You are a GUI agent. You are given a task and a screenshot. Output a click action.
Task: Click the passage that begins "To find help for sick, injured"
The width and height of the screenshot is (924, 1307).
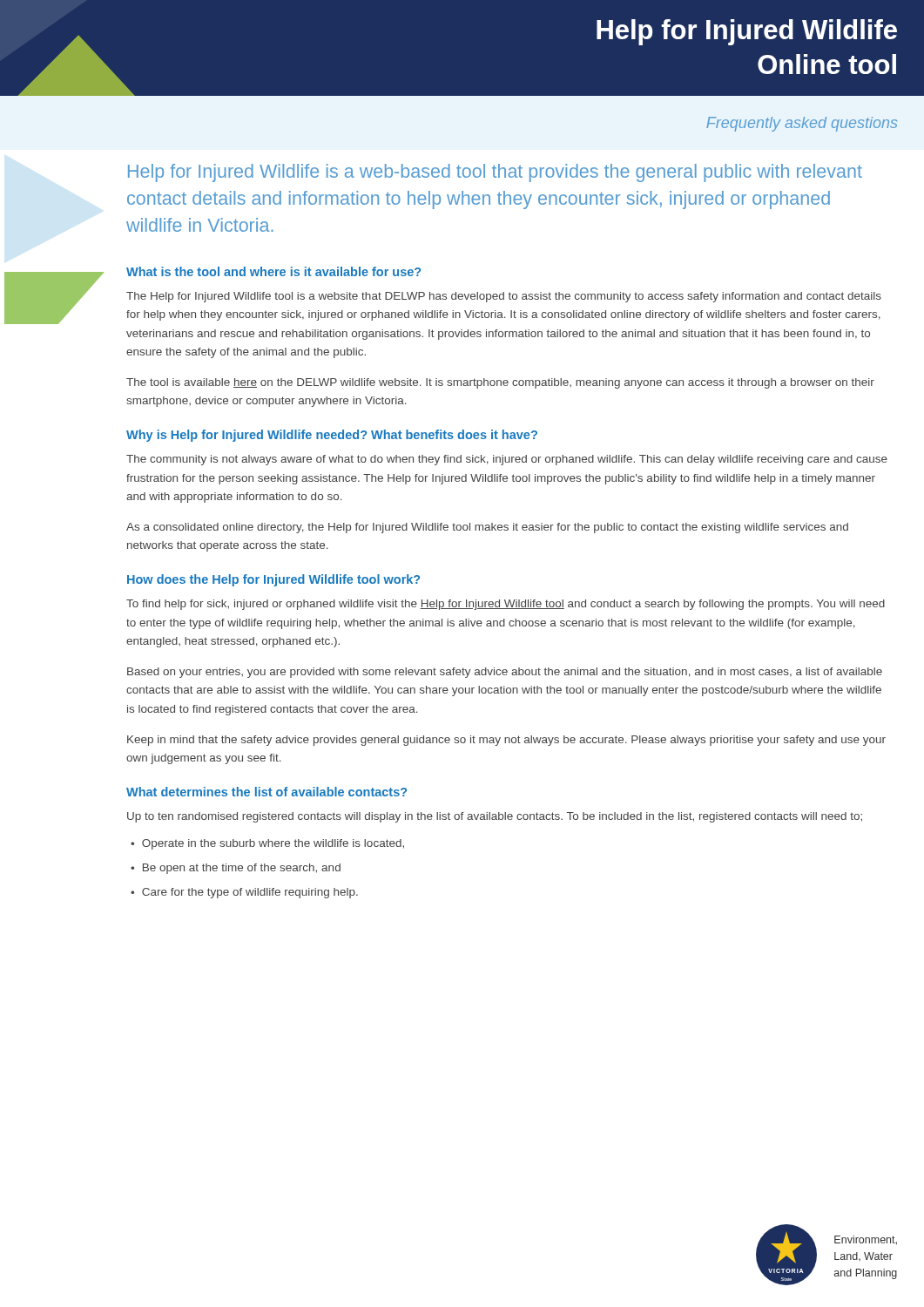[506, 622]
